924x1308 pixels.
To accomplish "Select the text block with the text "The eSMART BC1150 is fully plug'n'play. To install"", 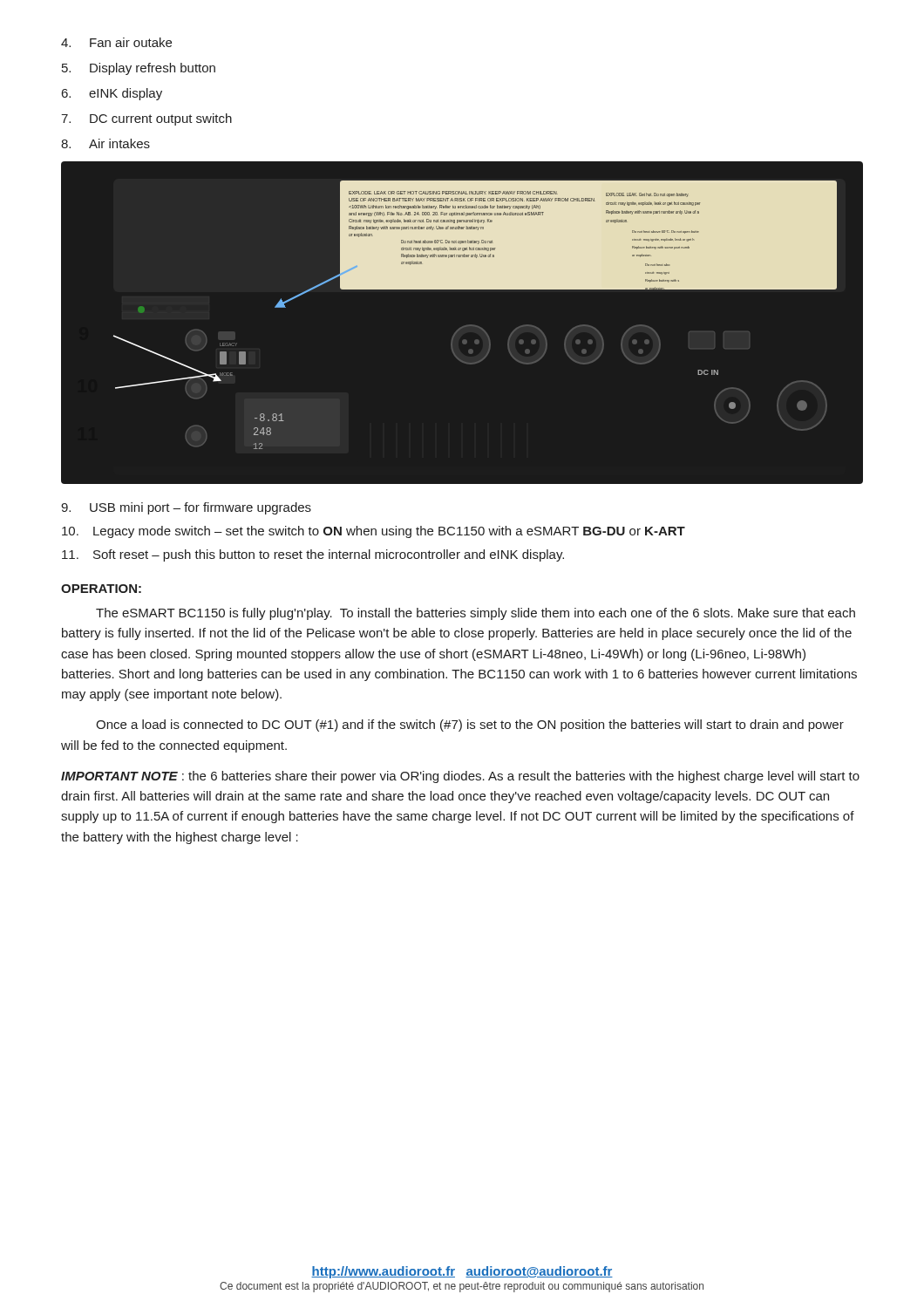I will click(459, 653).
